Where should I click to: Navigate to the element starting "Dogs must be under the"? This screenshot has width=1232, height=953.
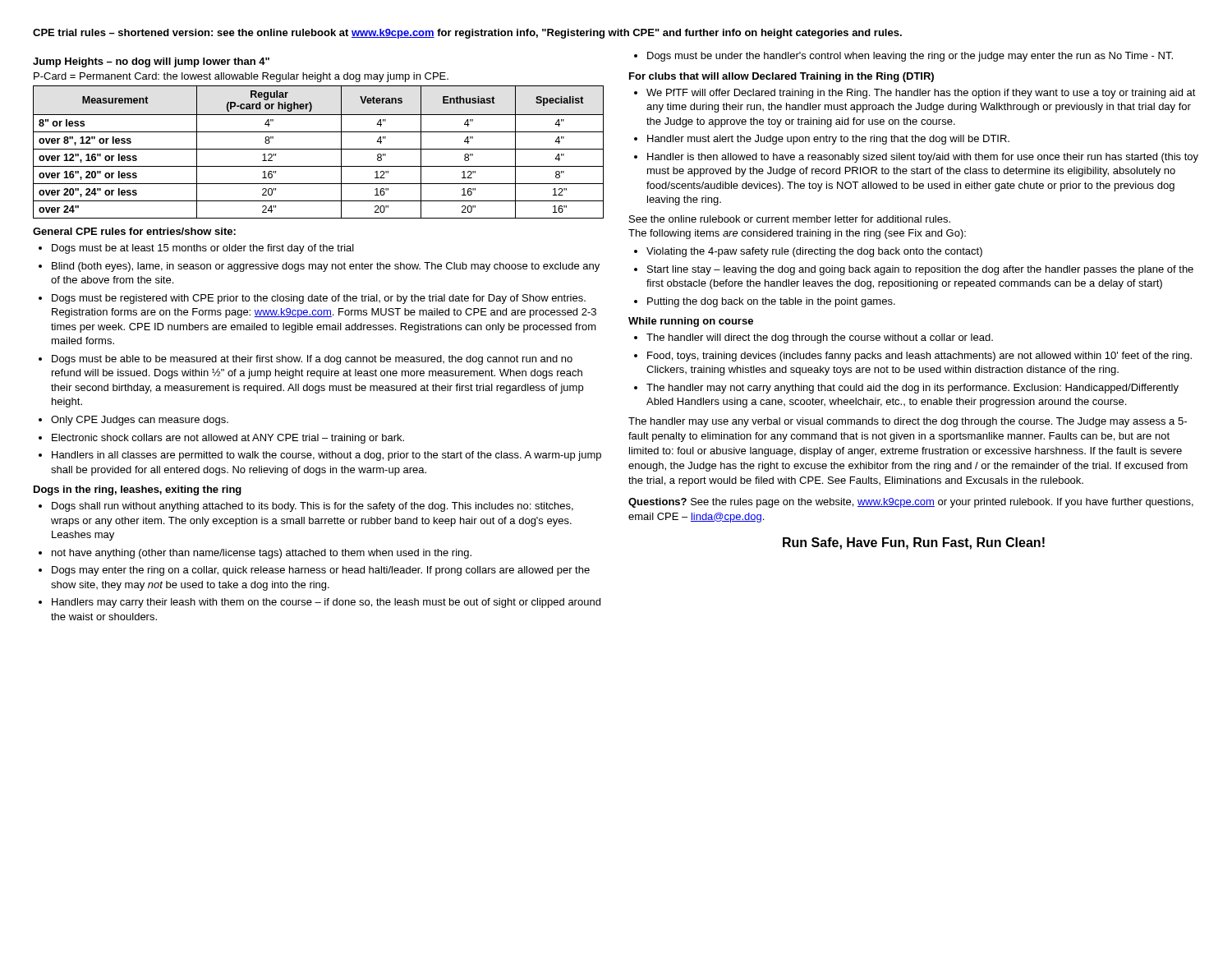[910, 55]
